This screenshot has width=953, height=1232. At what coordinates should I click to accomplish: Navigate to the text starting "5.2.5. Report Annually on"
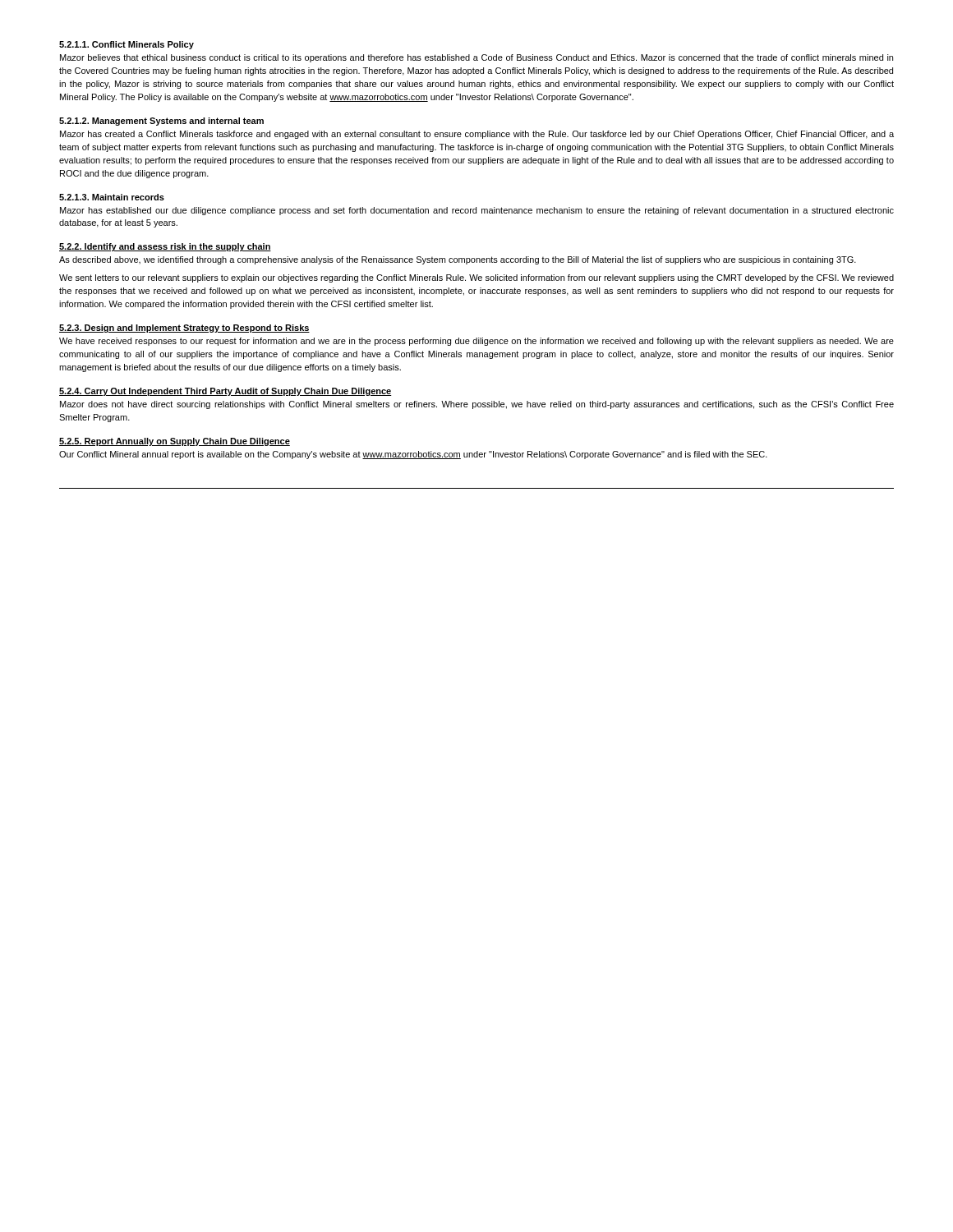(x=174, y=441)
